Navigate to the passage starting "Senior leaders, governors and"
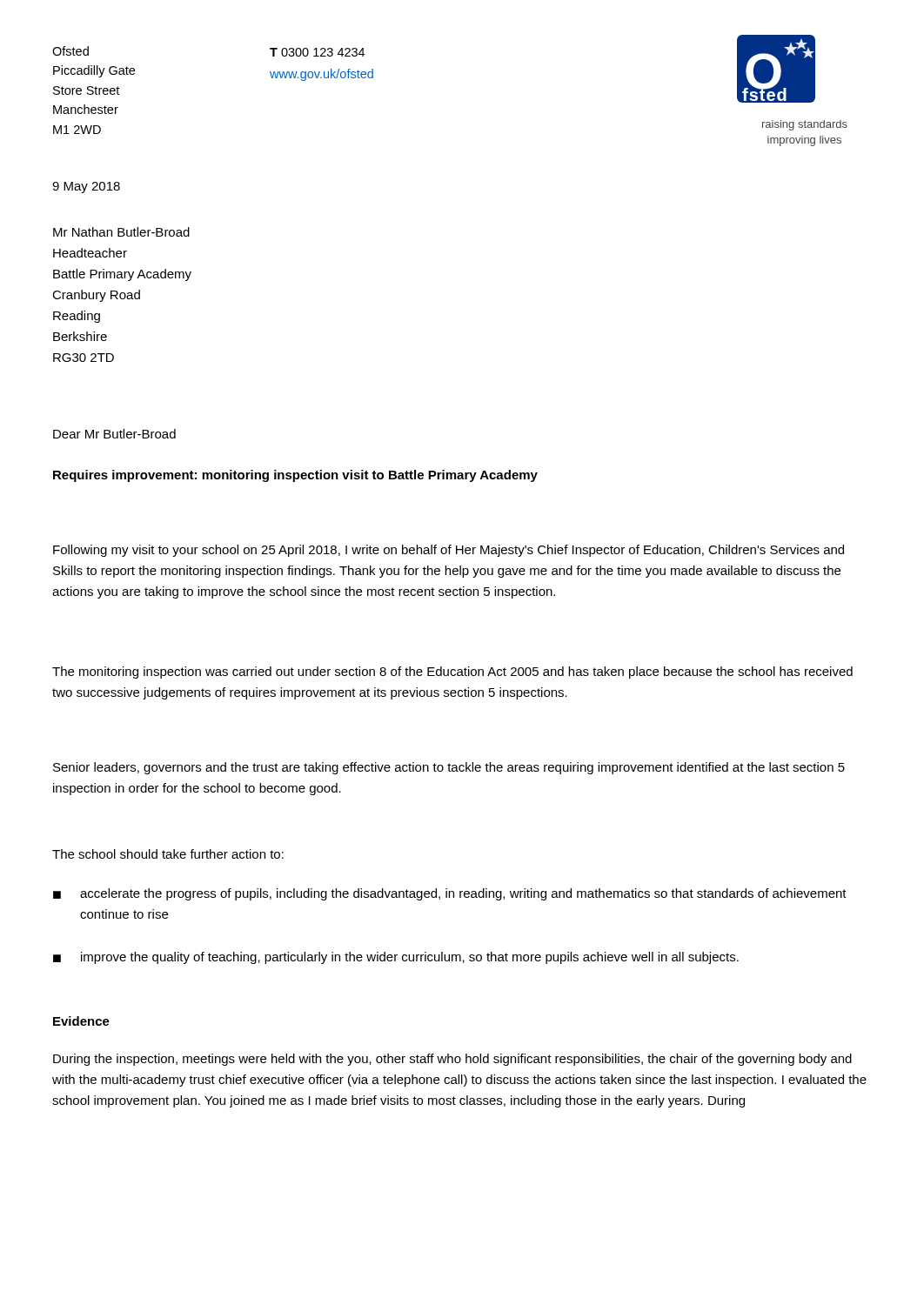The width and height of the screenshot is (924, 1305). (449, 777)
